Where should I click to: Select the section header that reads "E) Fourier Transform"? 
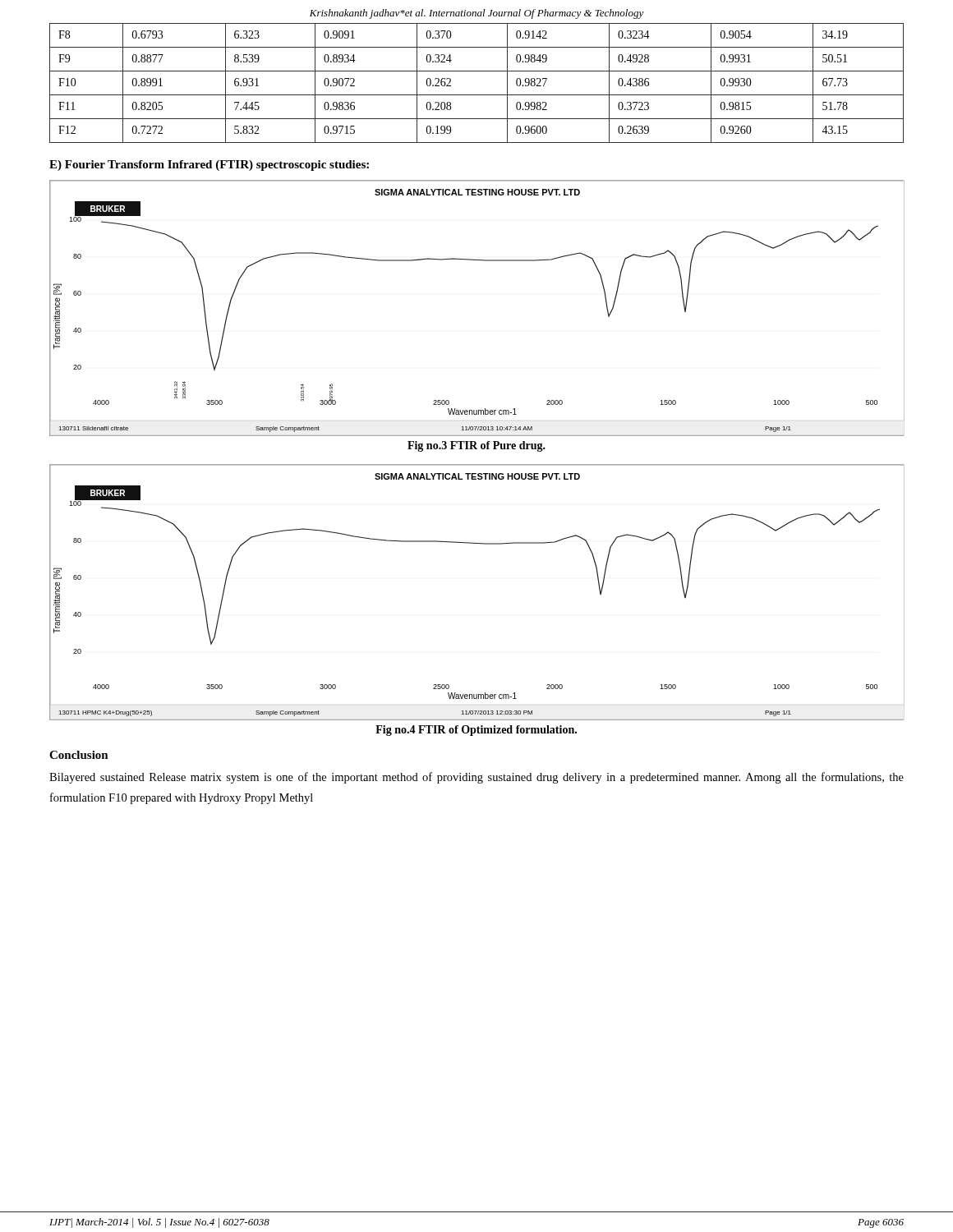(210, 164)
